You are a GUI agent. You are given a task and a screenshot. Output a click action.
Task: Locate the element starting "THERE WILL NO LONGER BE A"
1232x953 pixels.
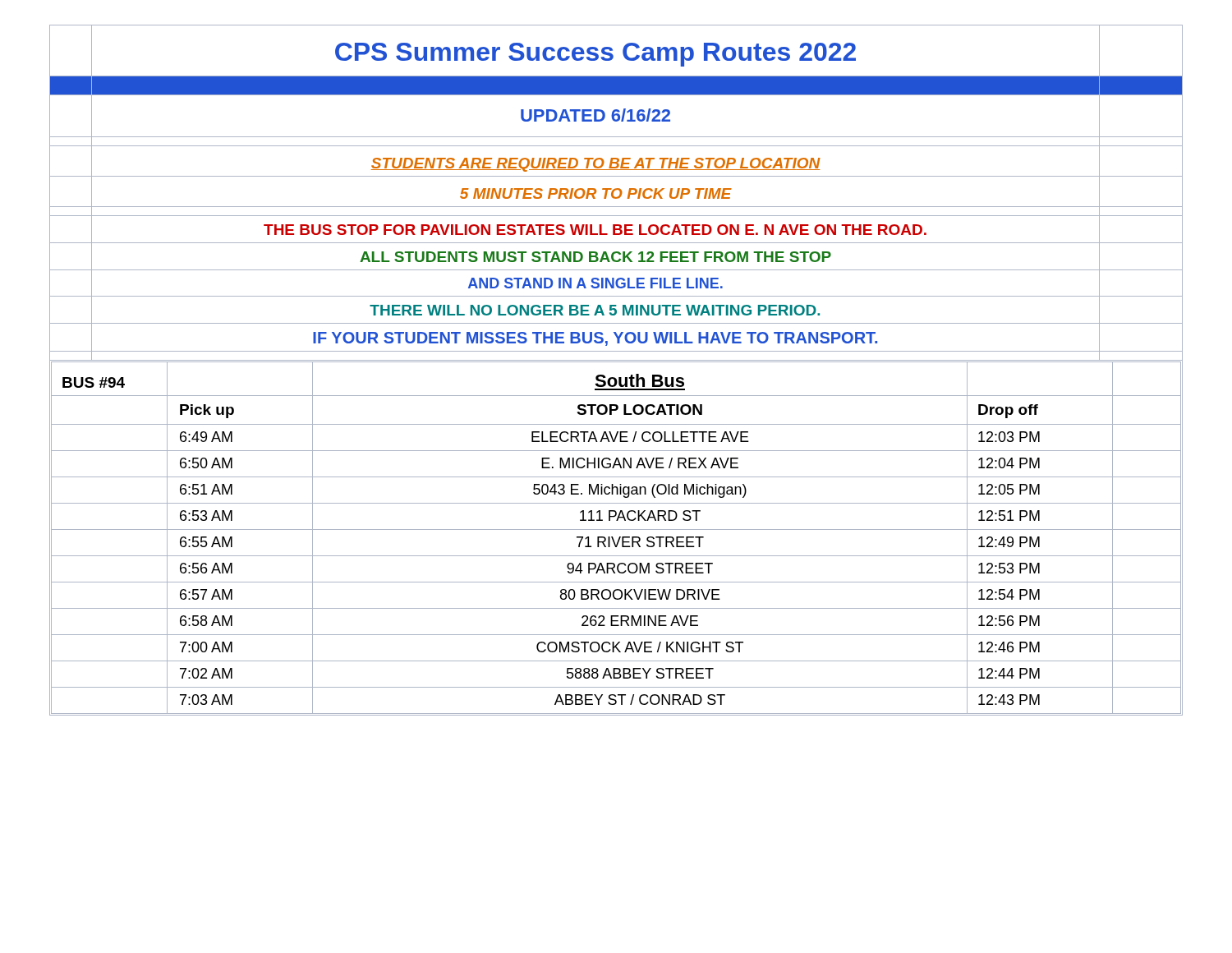pos(595,310)
